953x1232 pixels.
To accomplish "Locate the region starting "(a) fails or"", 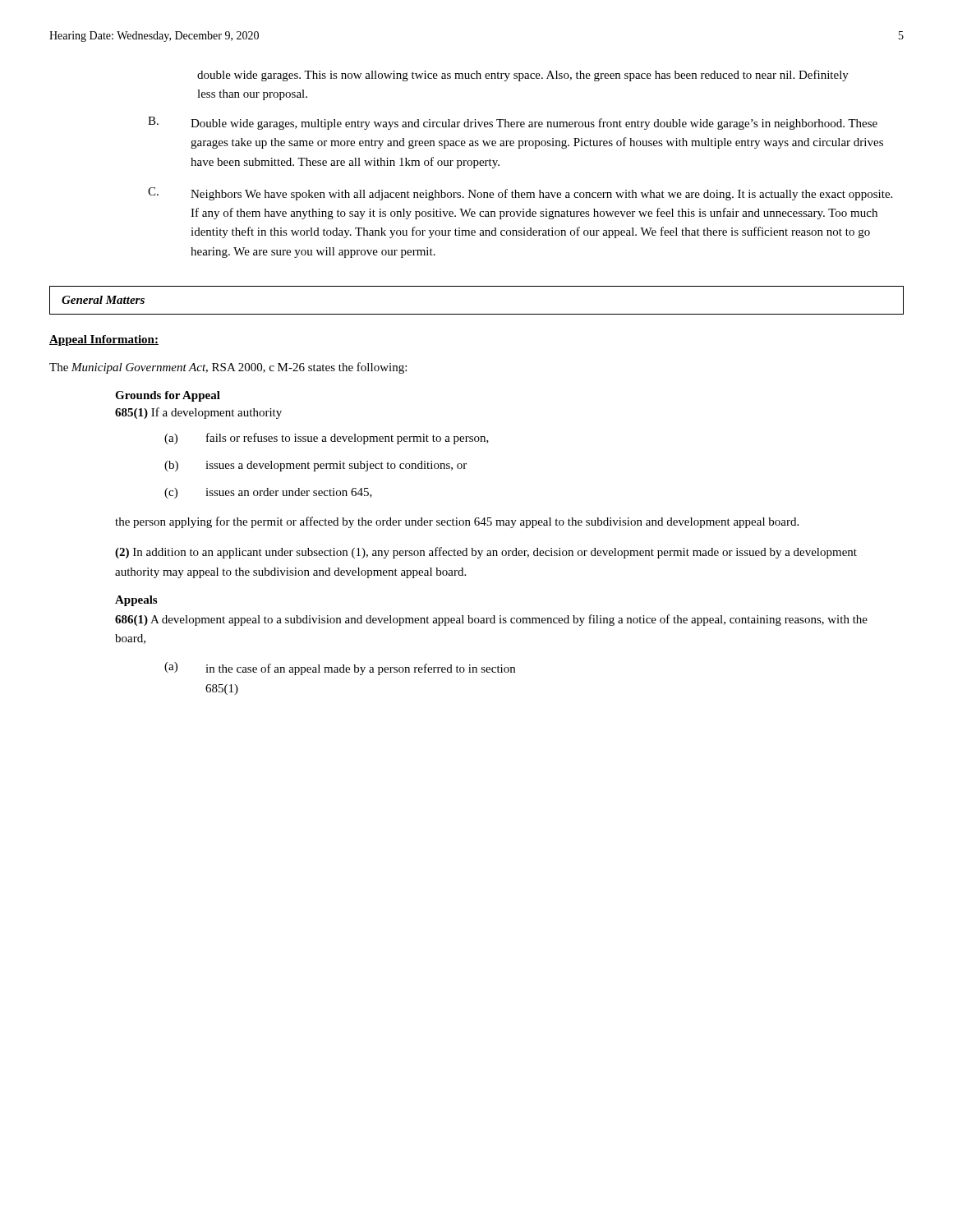I will click(x=327, y=439).
